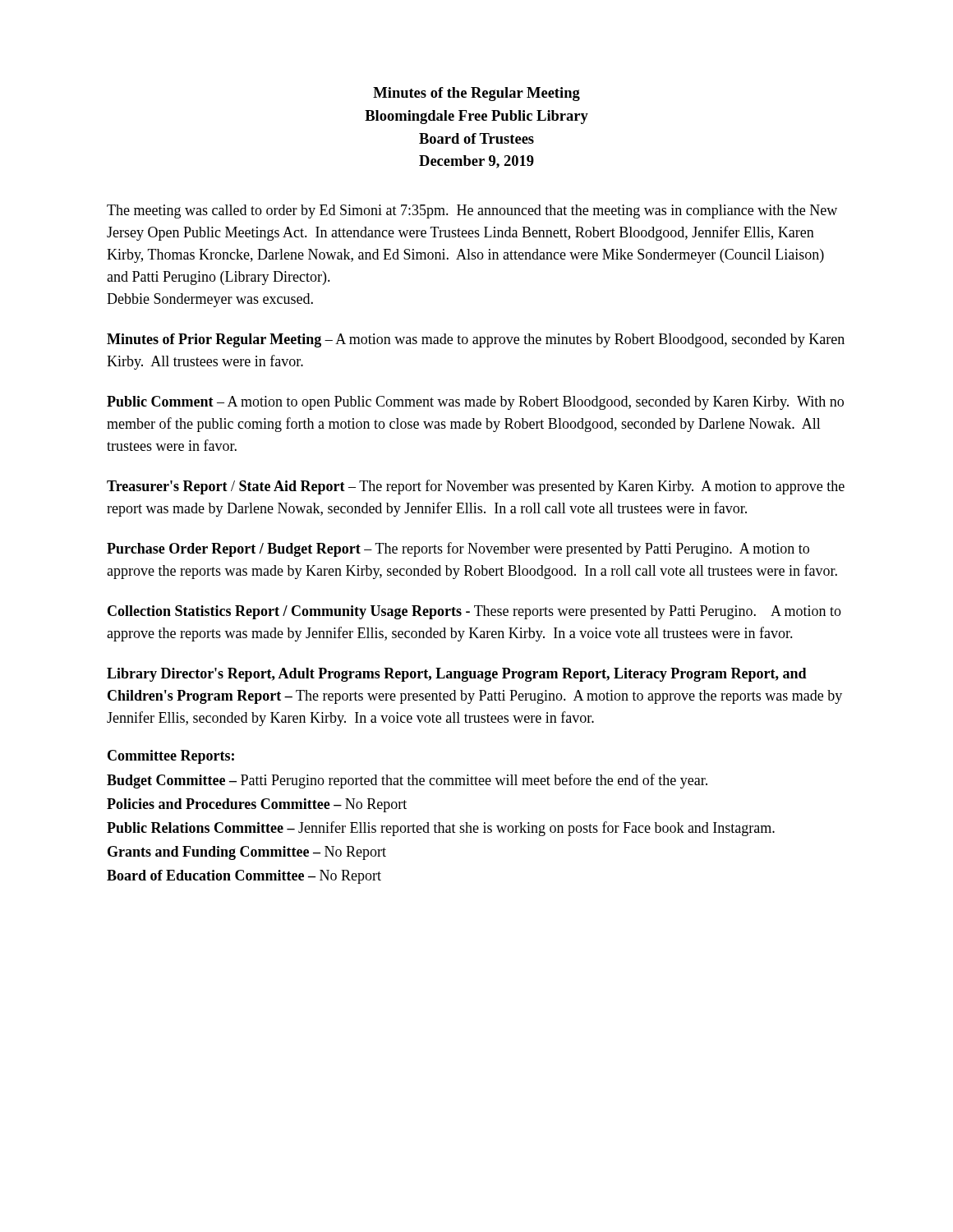953x1232 pixels.
Task: Point to the block beginning "Treasurer's Report / State Aid"
Action: (x=476, y=497)
